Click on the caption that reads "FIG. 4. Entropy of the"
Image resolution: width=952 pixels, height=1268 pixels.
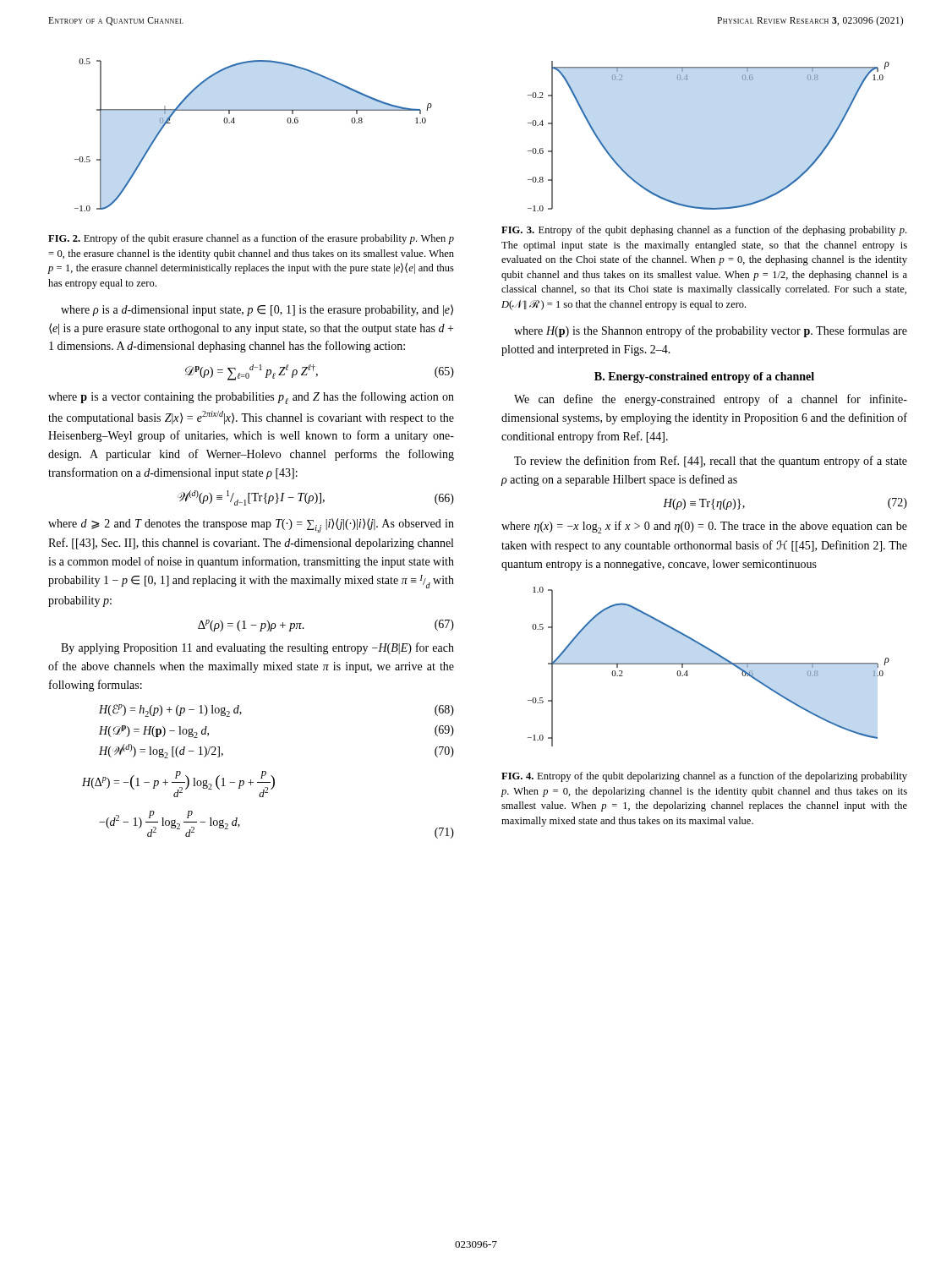pyautogui.click(x=704, y=799)
